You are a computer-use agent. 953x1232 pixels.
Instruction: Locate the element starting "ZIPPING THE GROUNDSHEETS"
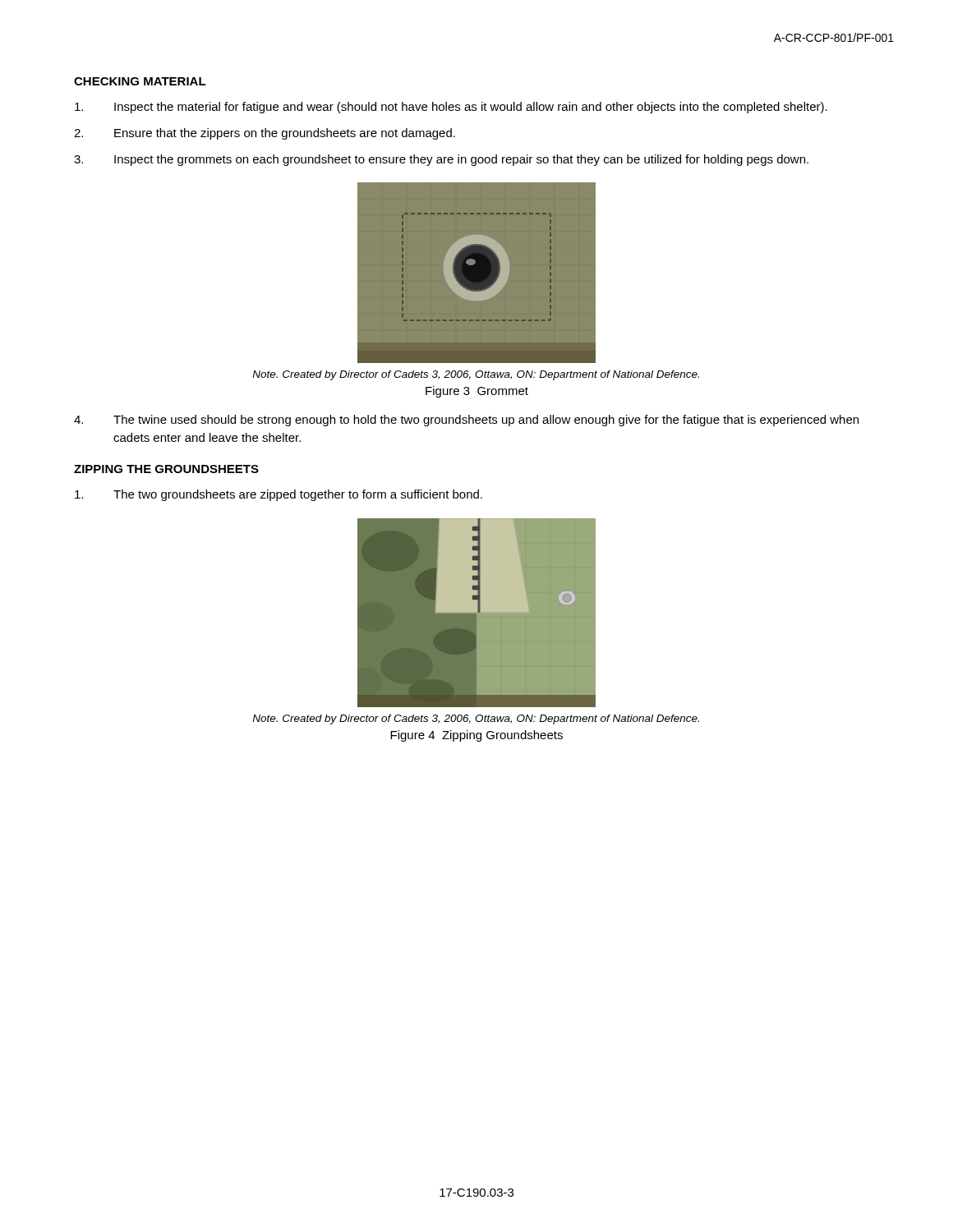pyautogui.click(x=166, y=468)
